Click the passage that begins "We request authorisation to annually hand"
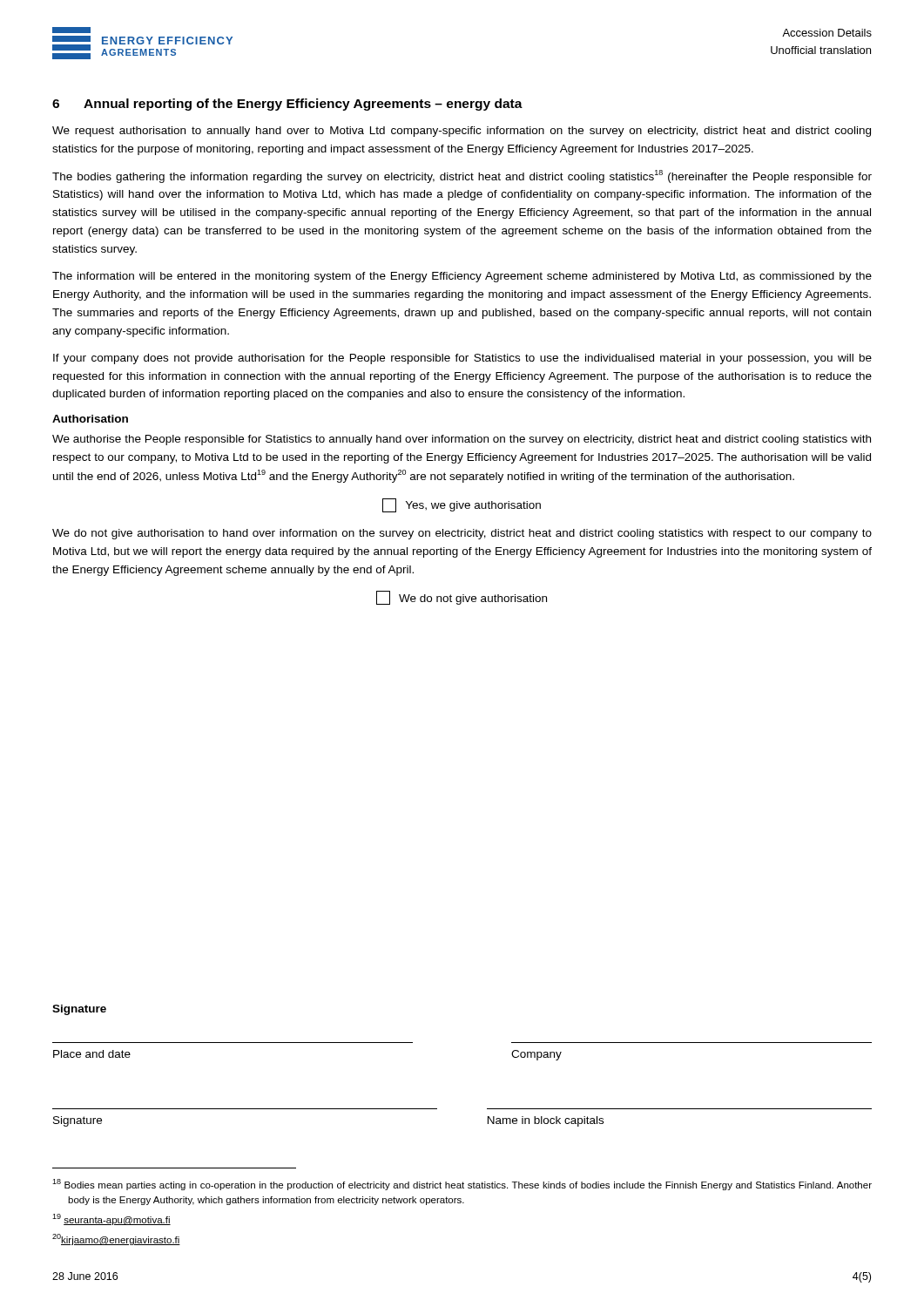The height and width of the screenshot is (1307, 924). click(462, 139)
